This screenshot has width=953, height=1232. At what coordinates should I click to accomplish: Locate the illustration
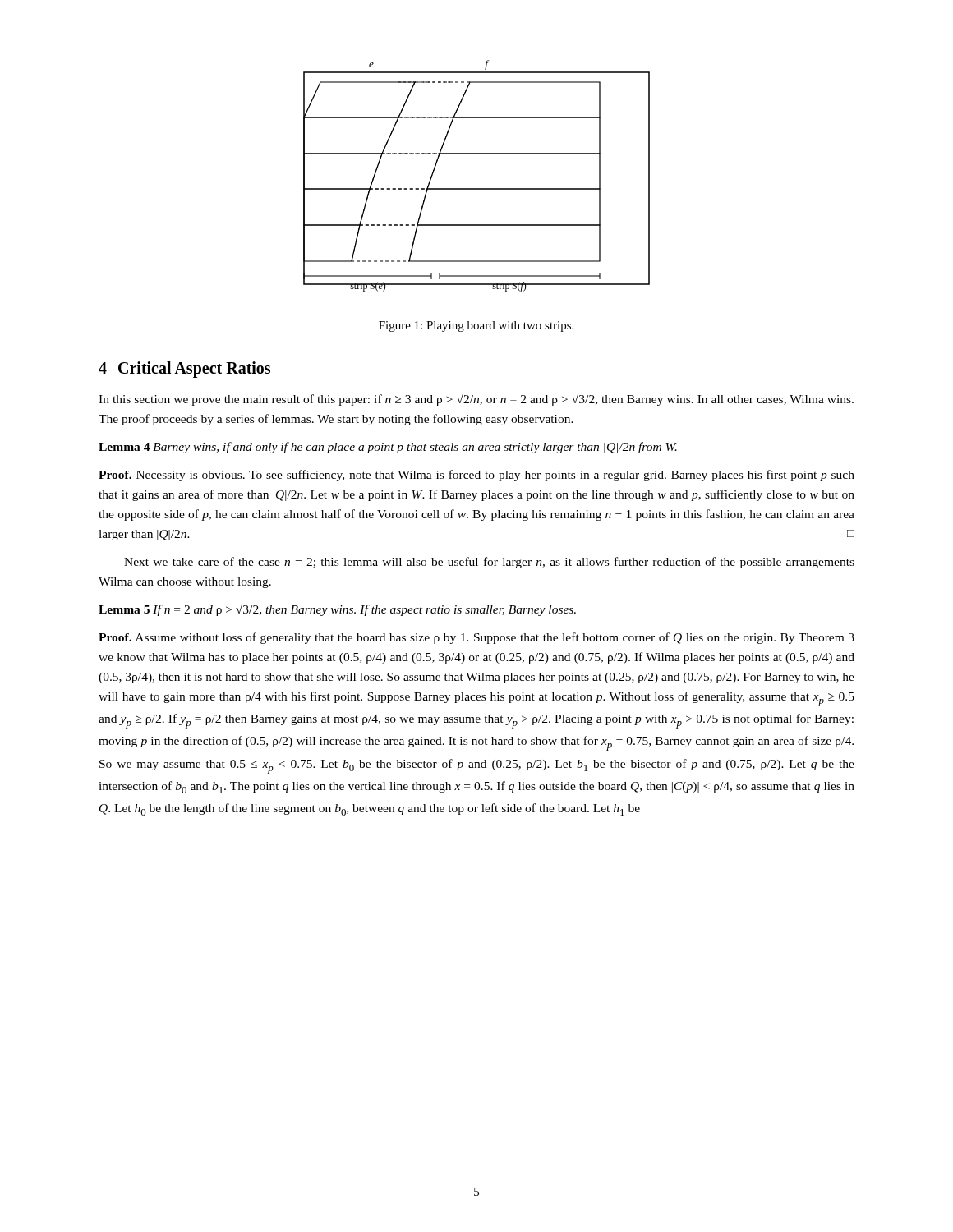(476, 182)
